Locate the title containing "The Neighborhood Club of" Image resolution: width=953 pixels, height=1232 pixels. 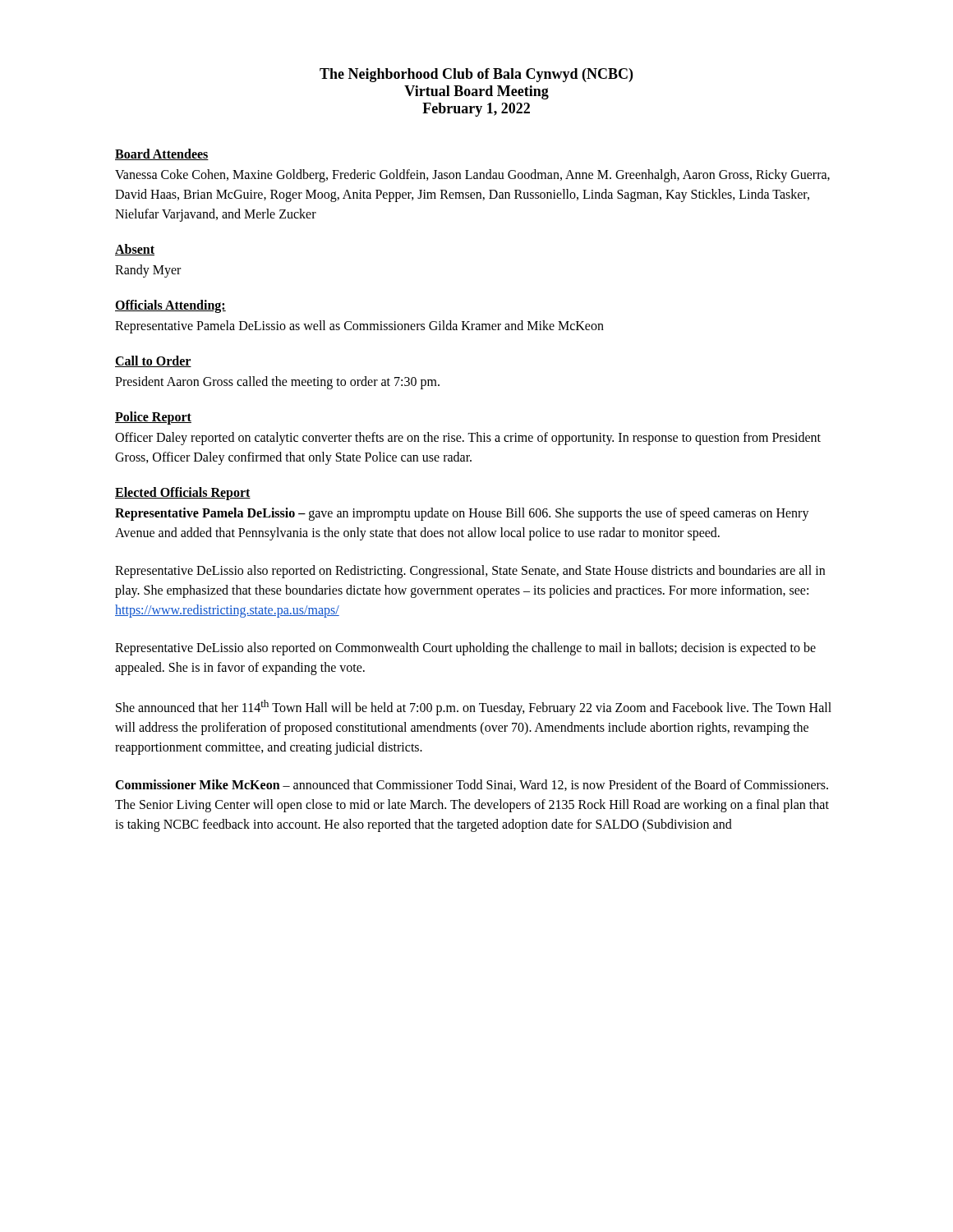[476, 92]
